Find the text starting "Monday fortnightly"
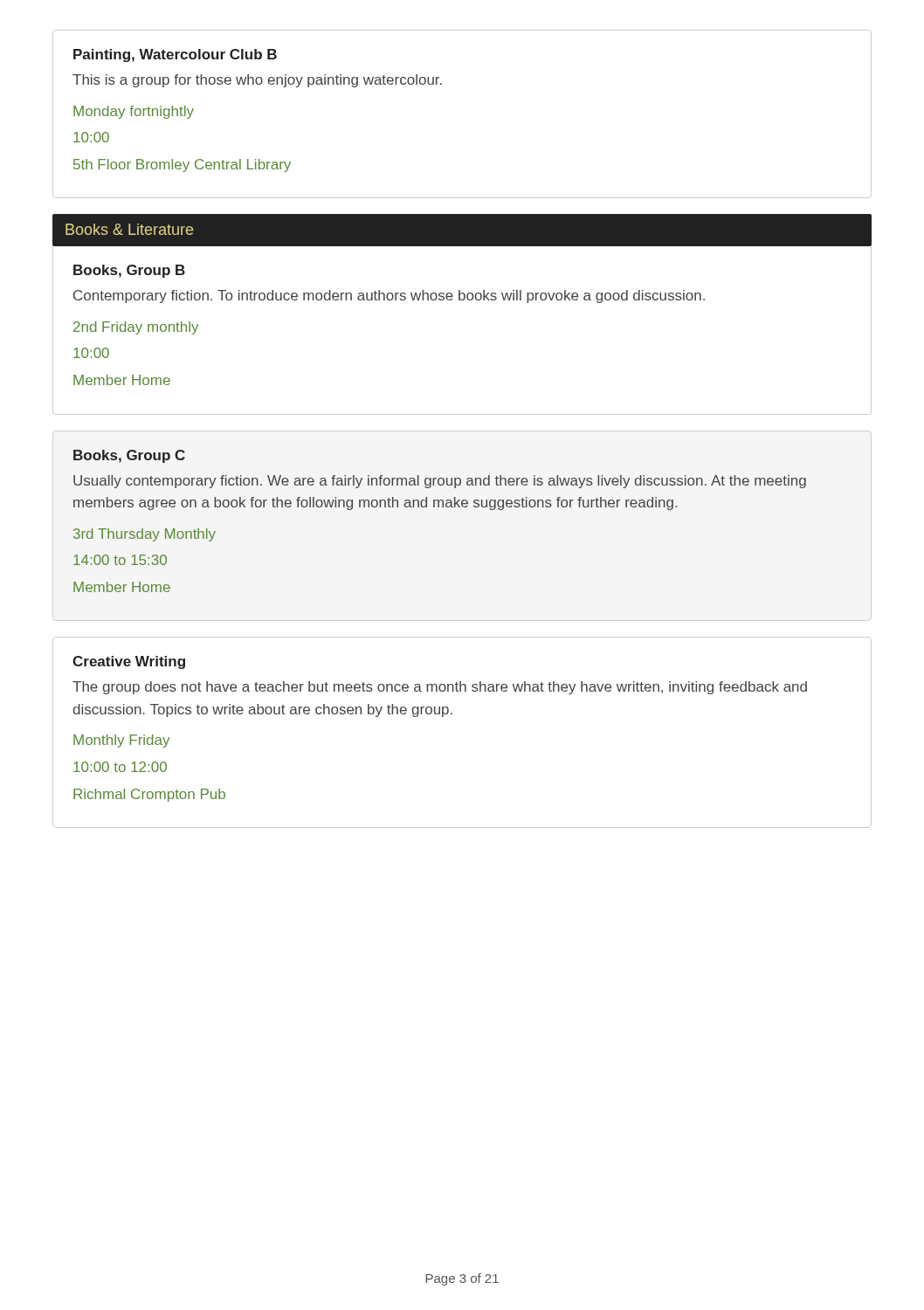 [133, 111]
